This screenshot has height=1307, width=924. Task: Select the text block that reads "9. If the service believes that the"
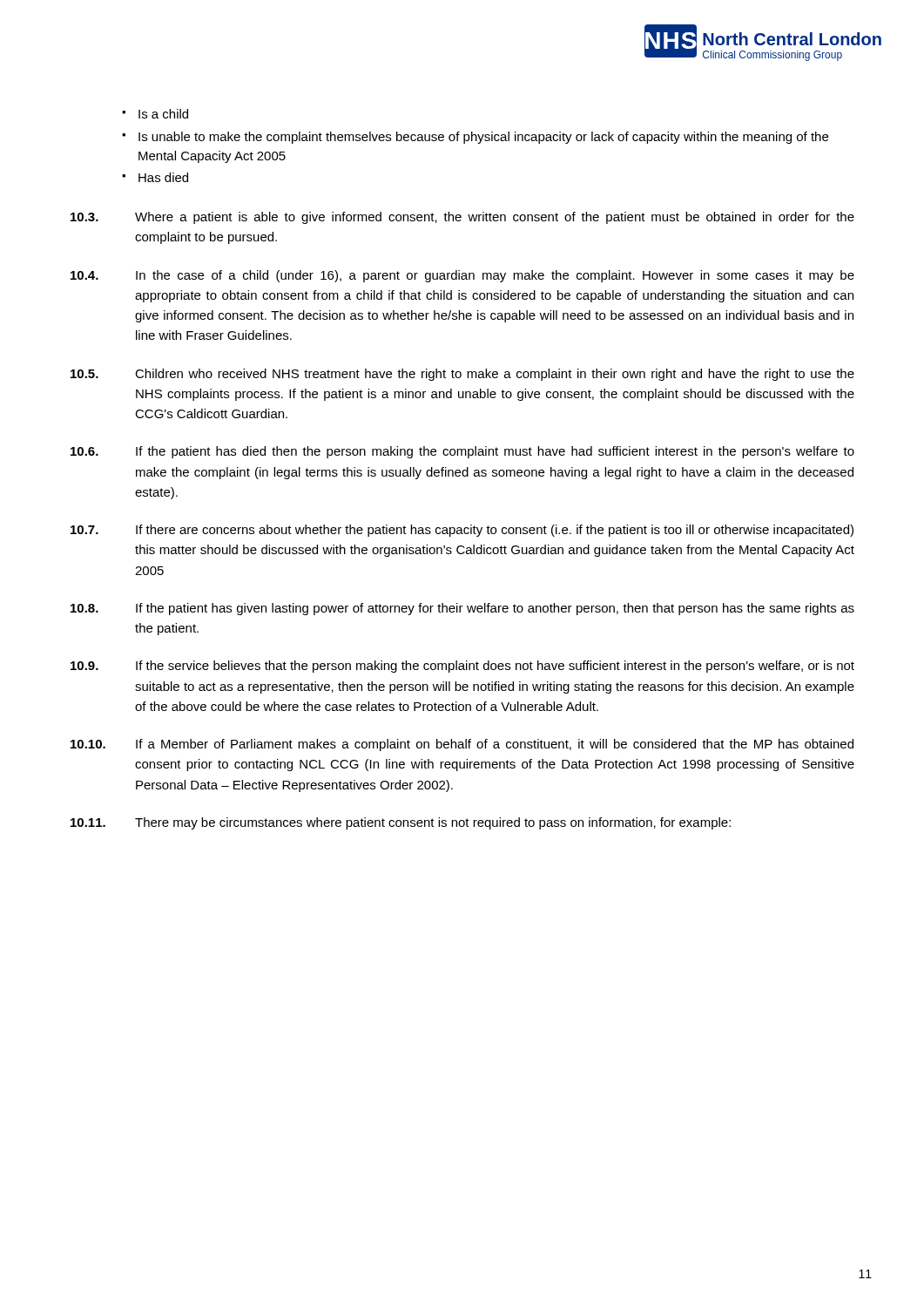pyautogui.click(x=462, y=686)
